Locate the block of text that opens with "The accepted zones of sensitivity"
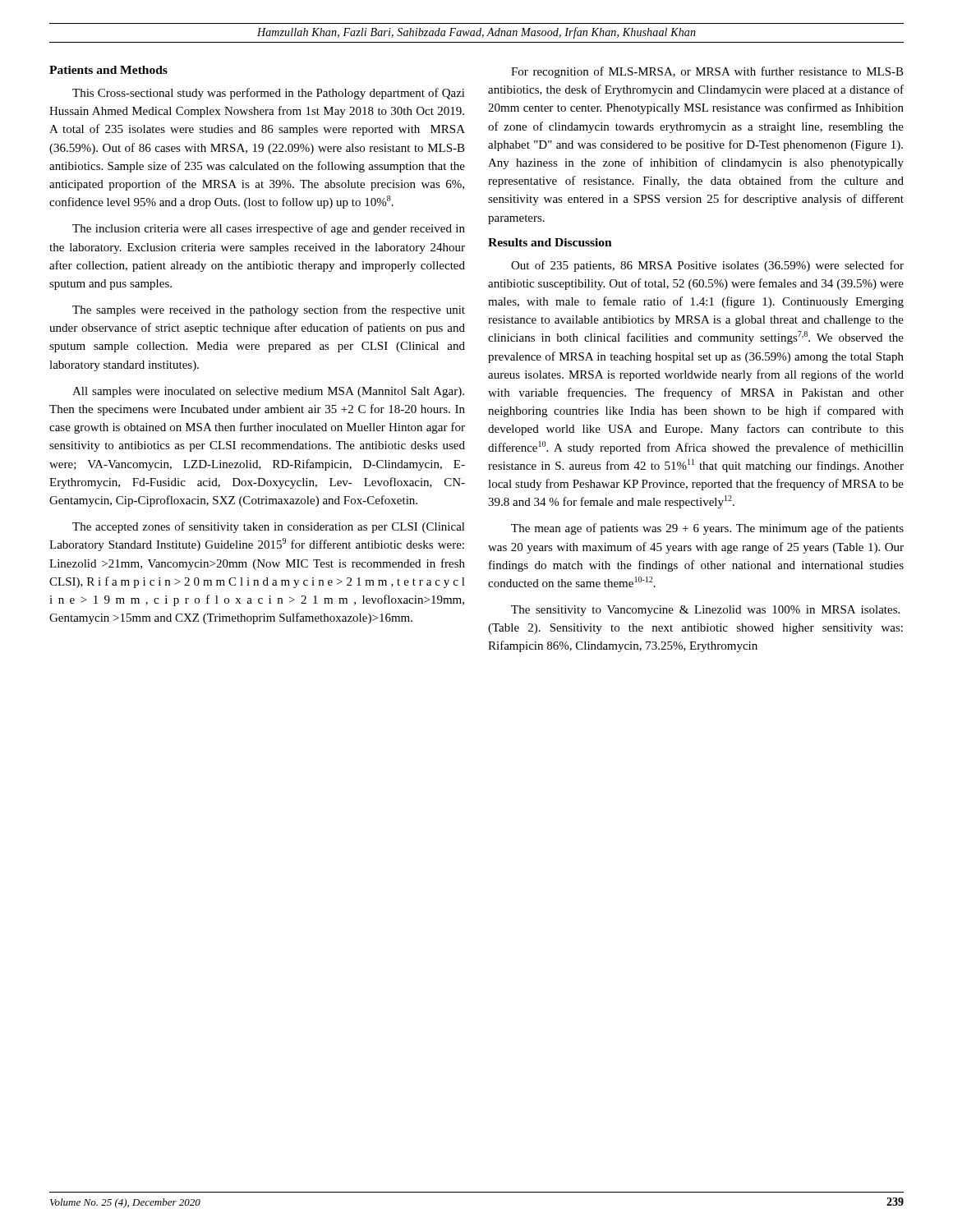 (x=257, y=572)
